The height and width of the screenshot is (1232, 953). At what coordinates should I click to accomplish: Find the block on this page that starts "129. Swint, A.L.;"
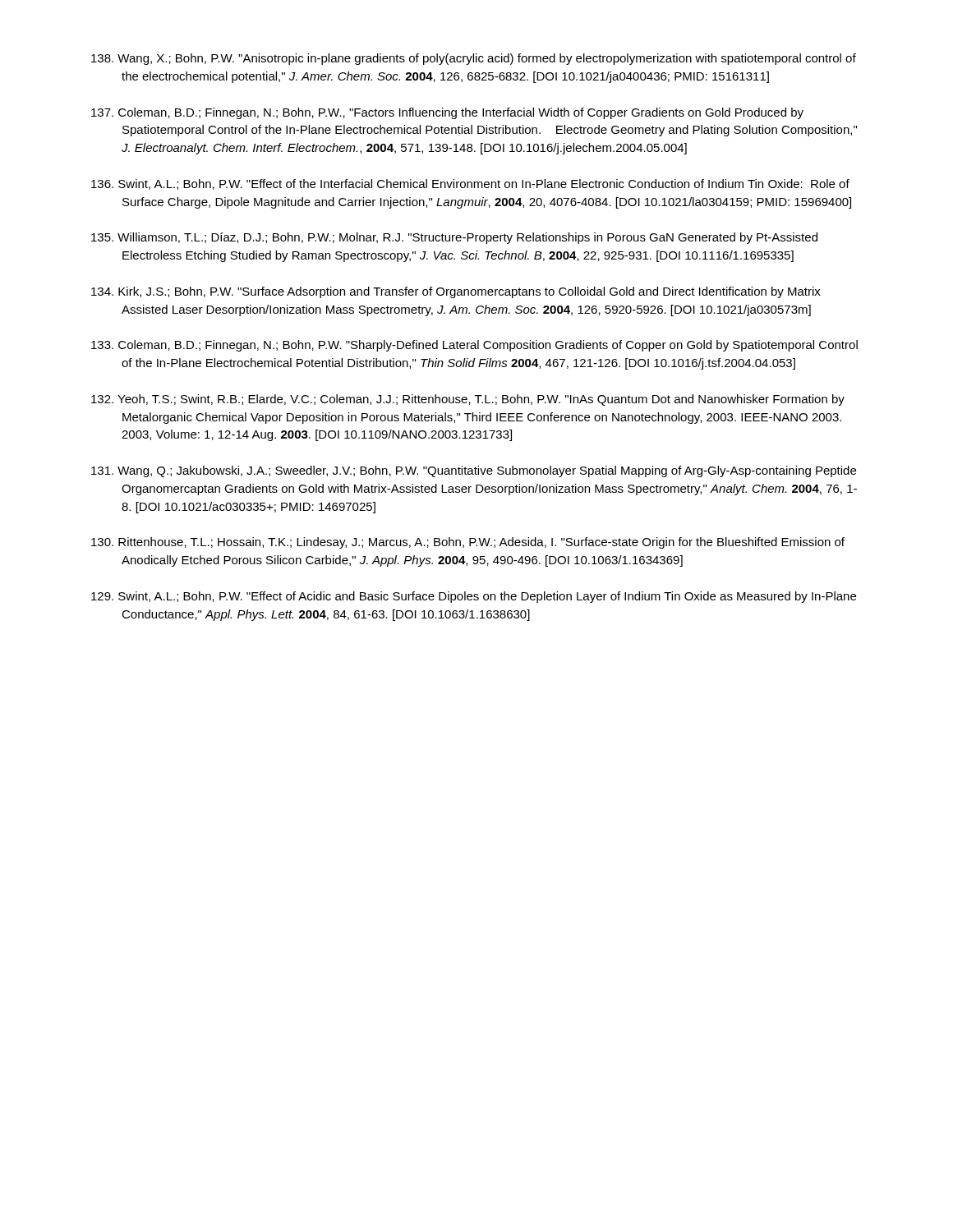[x=474, y=605]
